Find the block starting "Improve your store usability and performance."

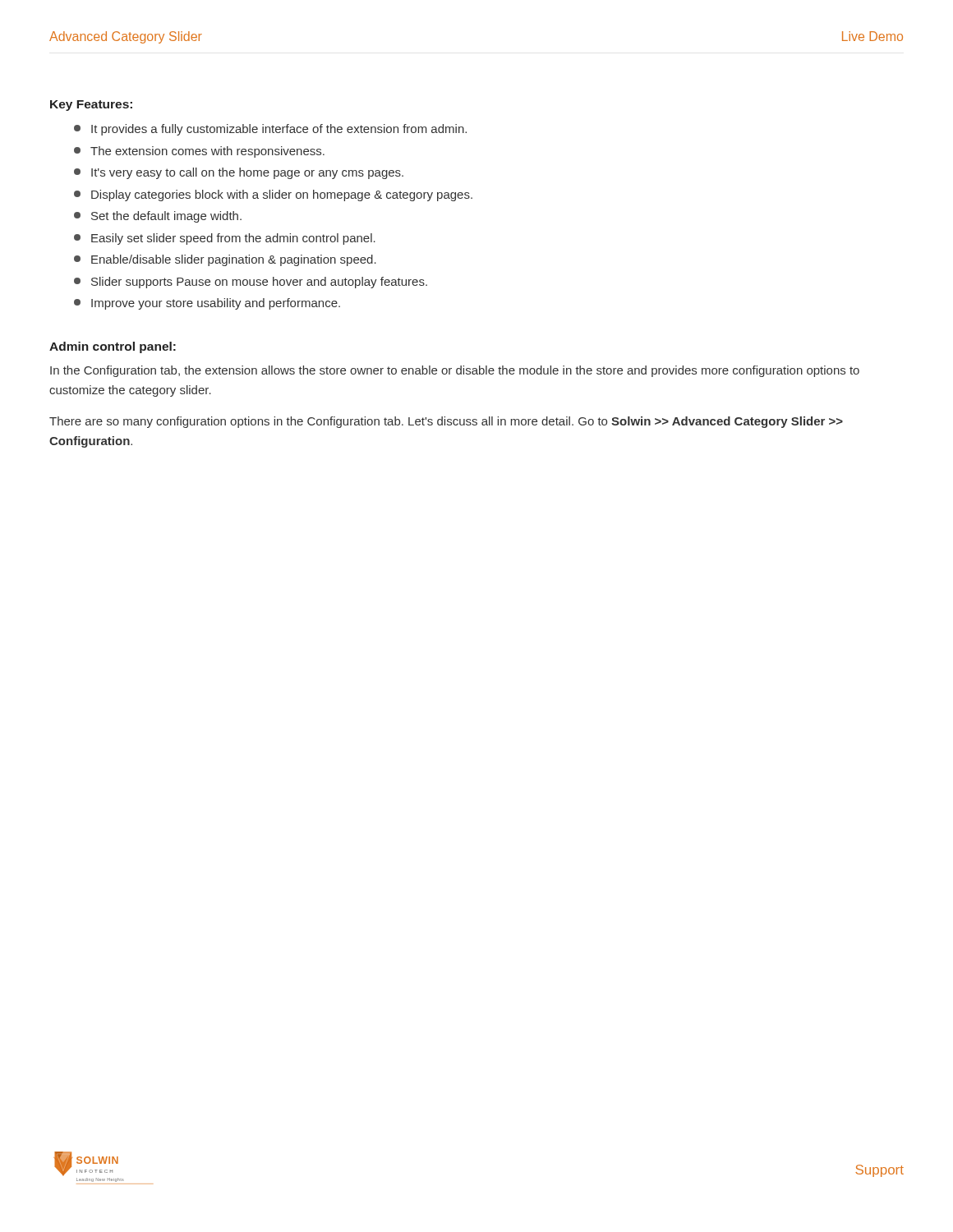[x=208, y=303]
